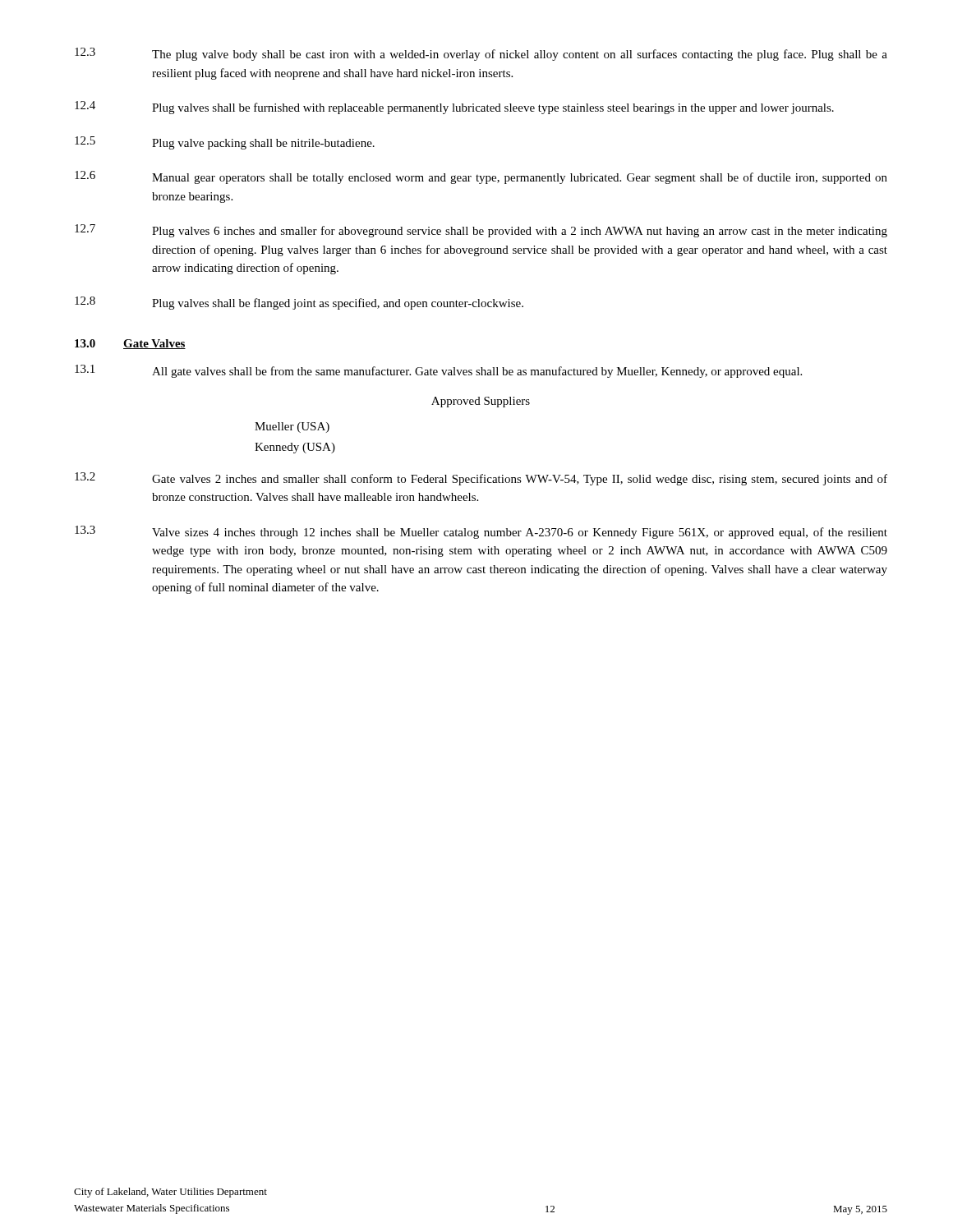Point to the block beginning "12.8 Plug valves shall"
This screenshot has height=1232, width=953.
[481, 303]
